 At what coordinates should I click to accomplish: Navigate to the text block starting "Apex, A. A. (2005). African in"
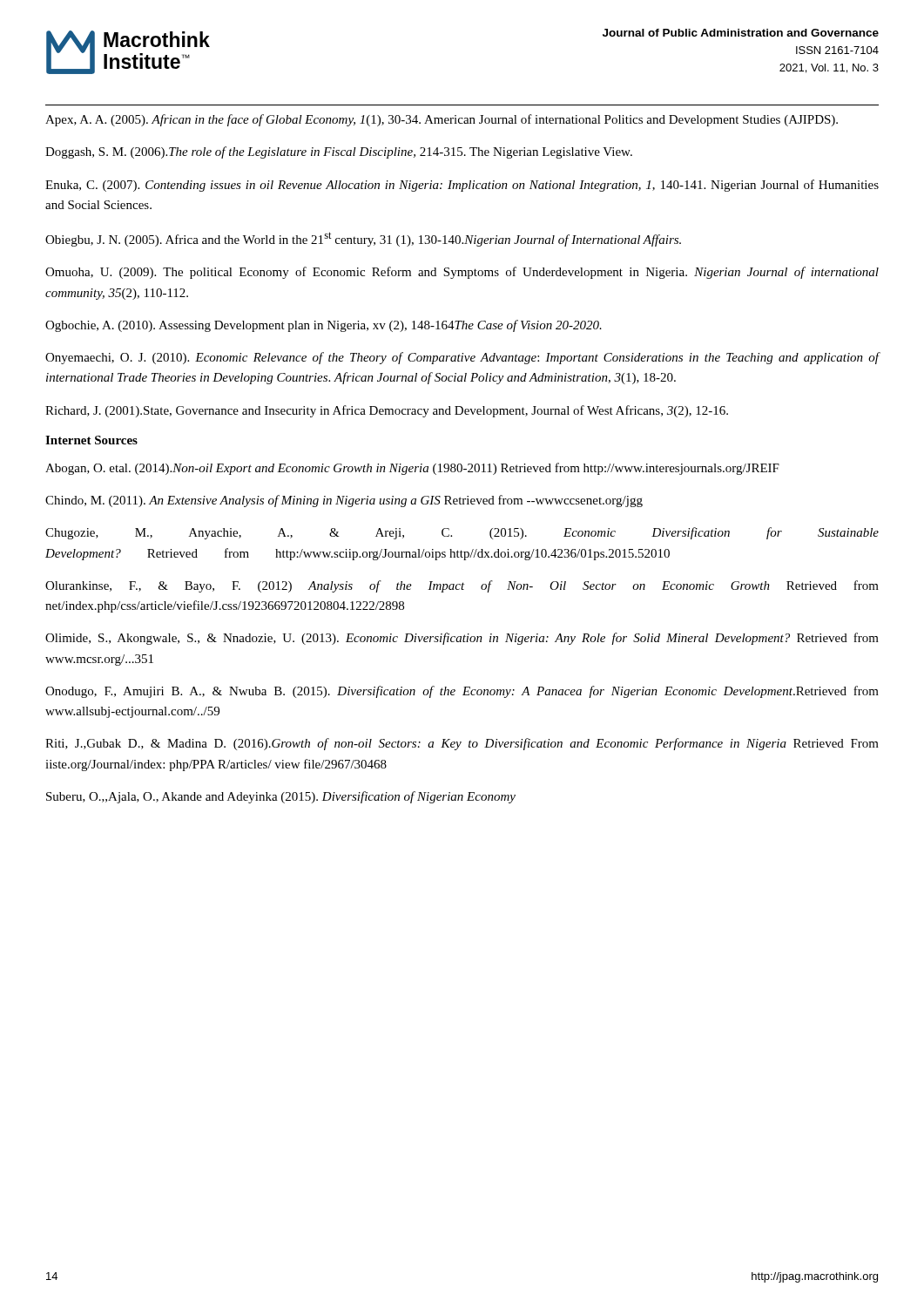pyautogui.click(x=442, y=119)
